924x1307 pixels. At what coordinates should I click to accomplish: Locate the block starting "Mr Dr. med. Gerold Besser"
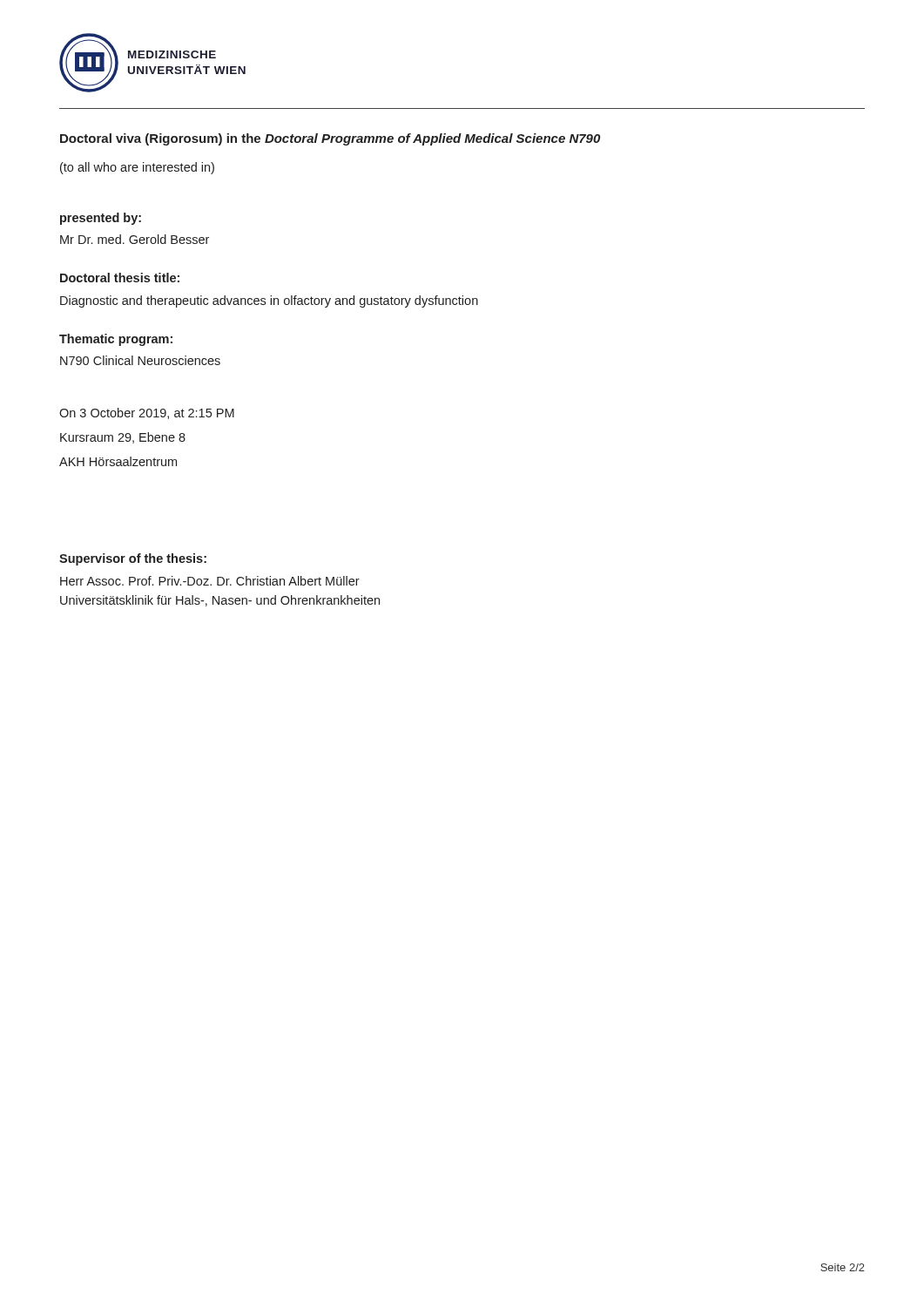click(134, 240)
